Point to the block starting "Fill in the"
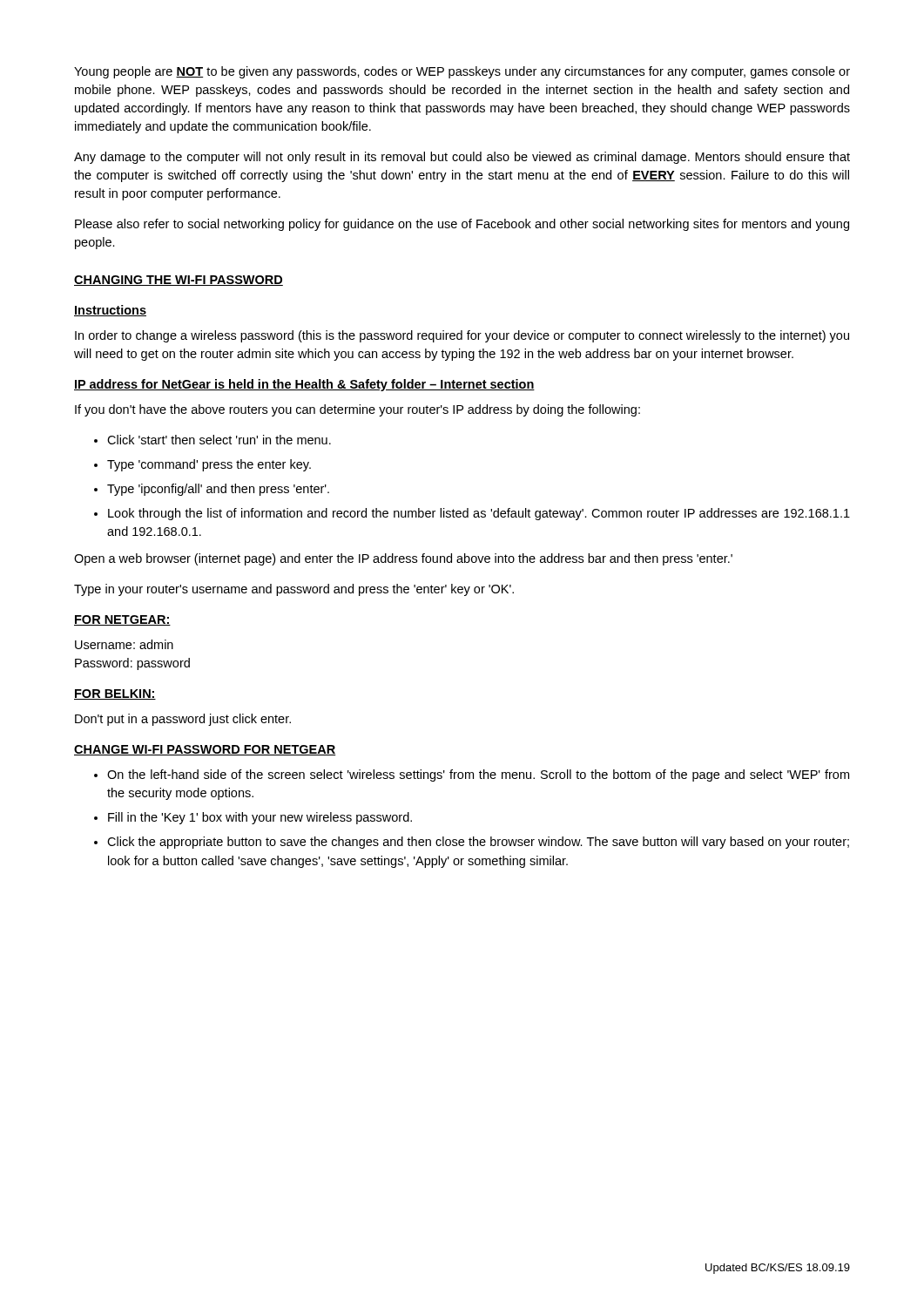 click(260, 818)
